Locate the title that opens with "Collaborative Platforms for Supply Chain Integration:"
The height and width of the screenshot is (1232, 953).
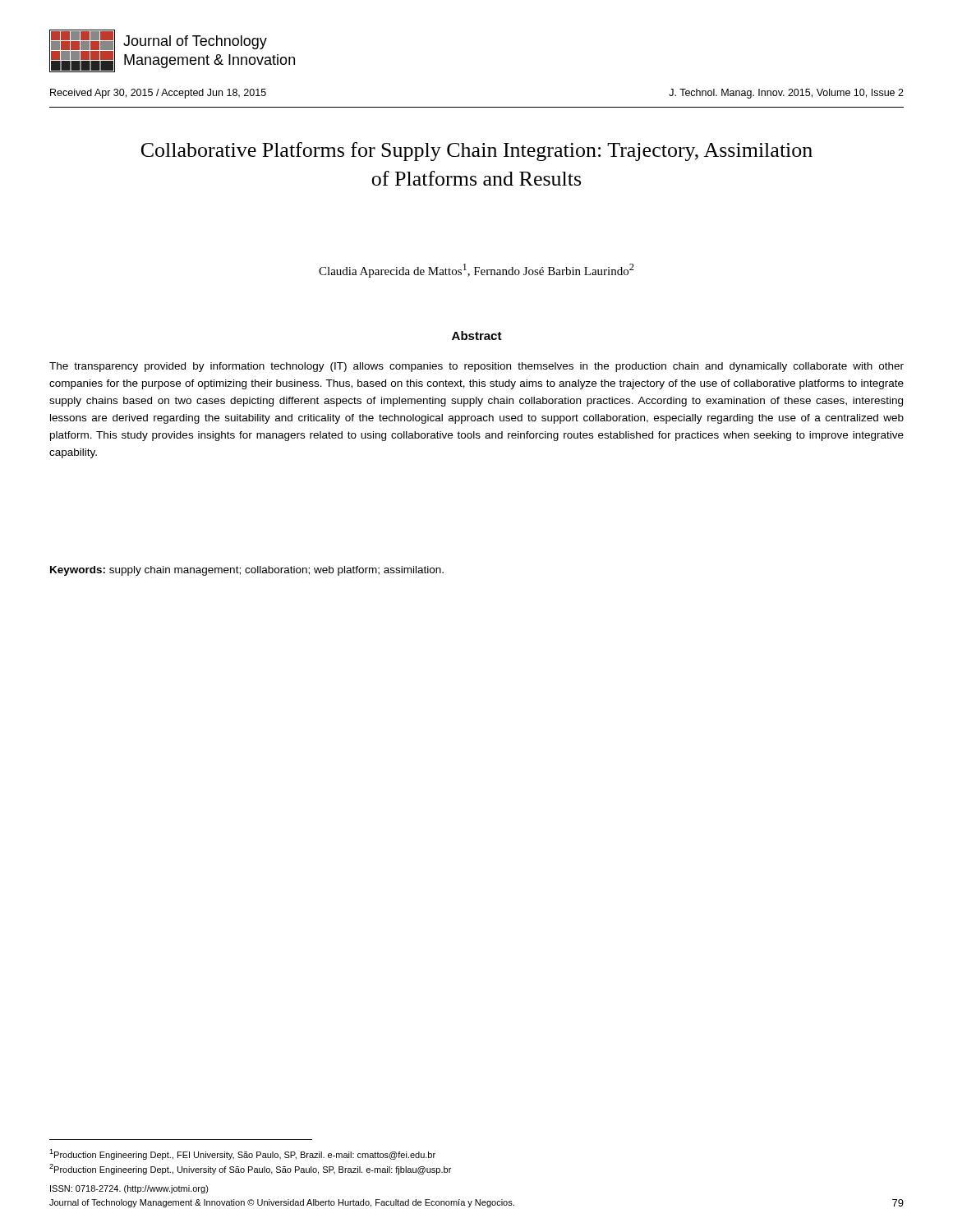pos(476,164)
